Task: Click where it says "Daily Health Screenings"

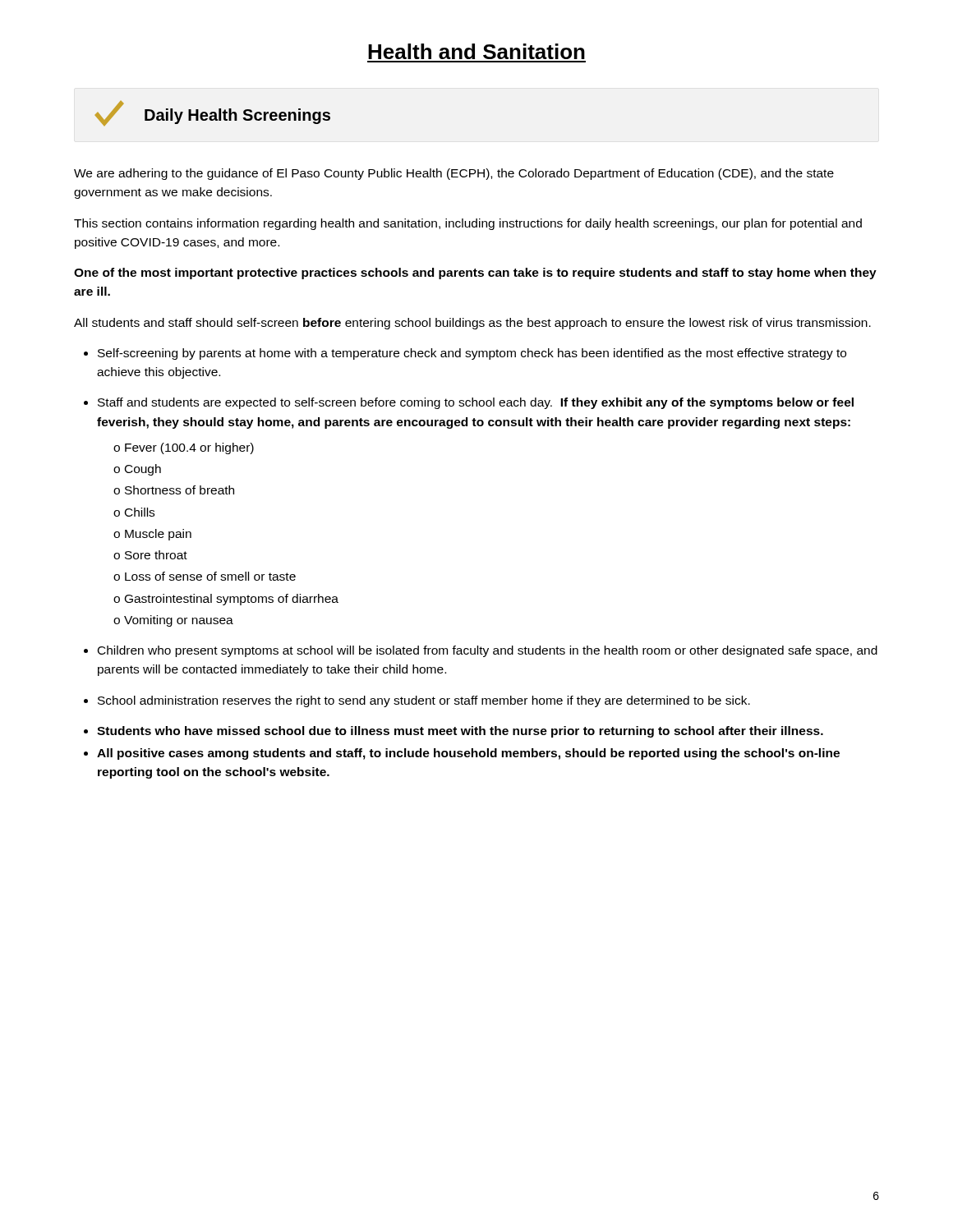Action: pos(211,115)
